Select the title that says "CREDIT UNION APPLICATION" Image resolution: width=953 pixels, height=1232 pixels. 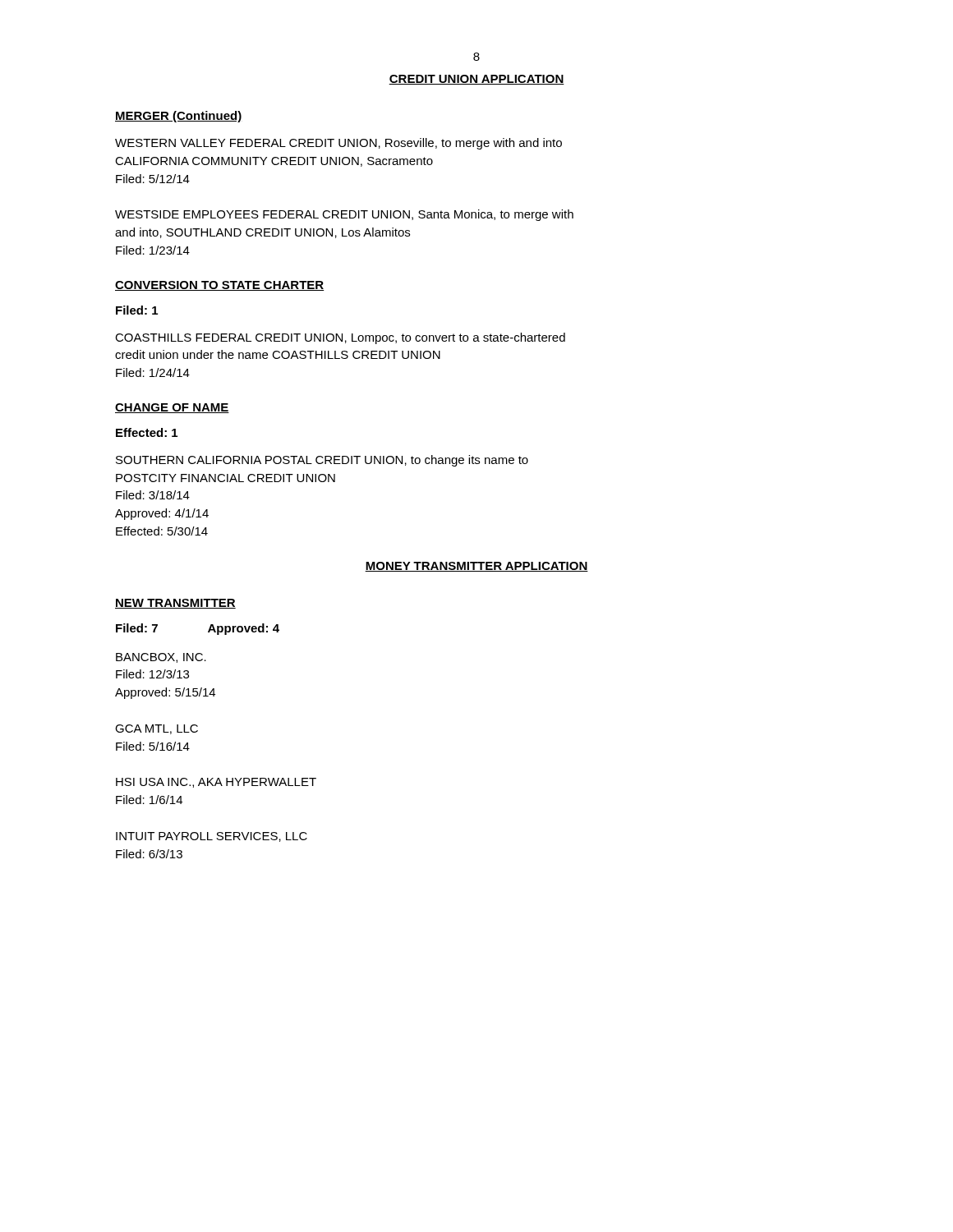(x=476, y=78)
